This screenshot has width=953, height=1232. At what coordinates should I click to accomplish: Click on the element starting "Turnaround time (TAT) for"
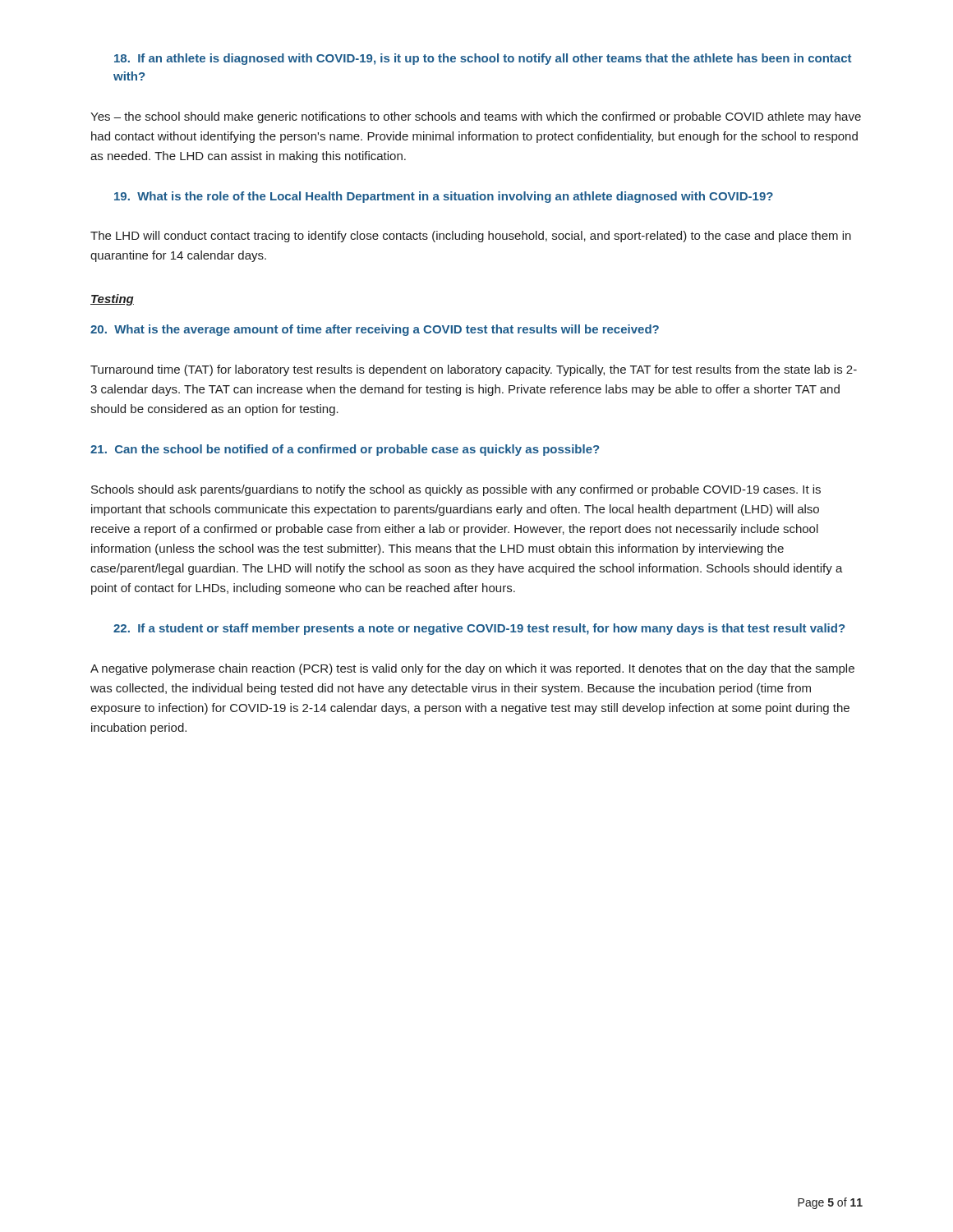(x=476, y=389)
